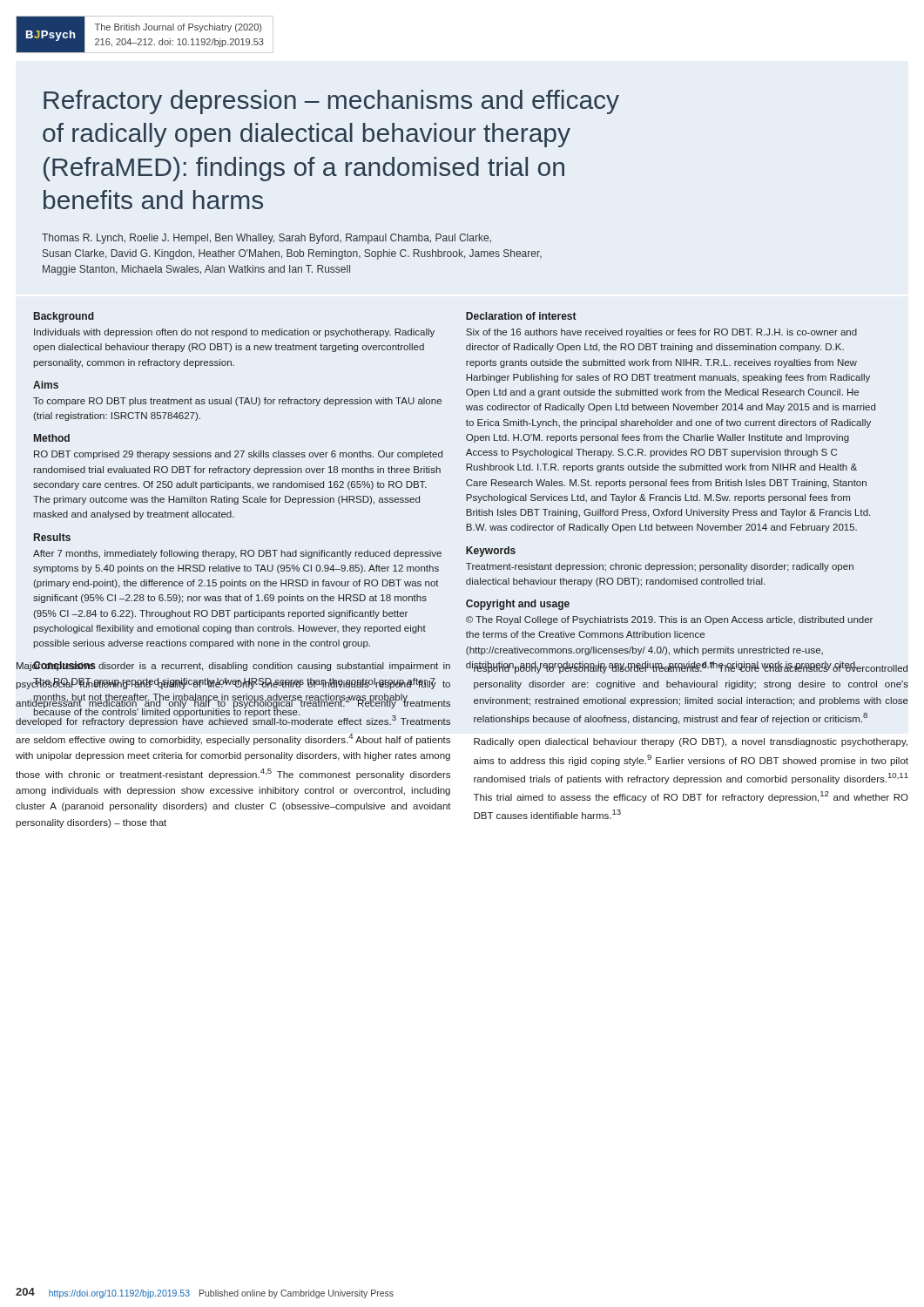Locate the text block with the text "The RO DBT"
The image size is (924, 1307).
[x=234, y=697]
